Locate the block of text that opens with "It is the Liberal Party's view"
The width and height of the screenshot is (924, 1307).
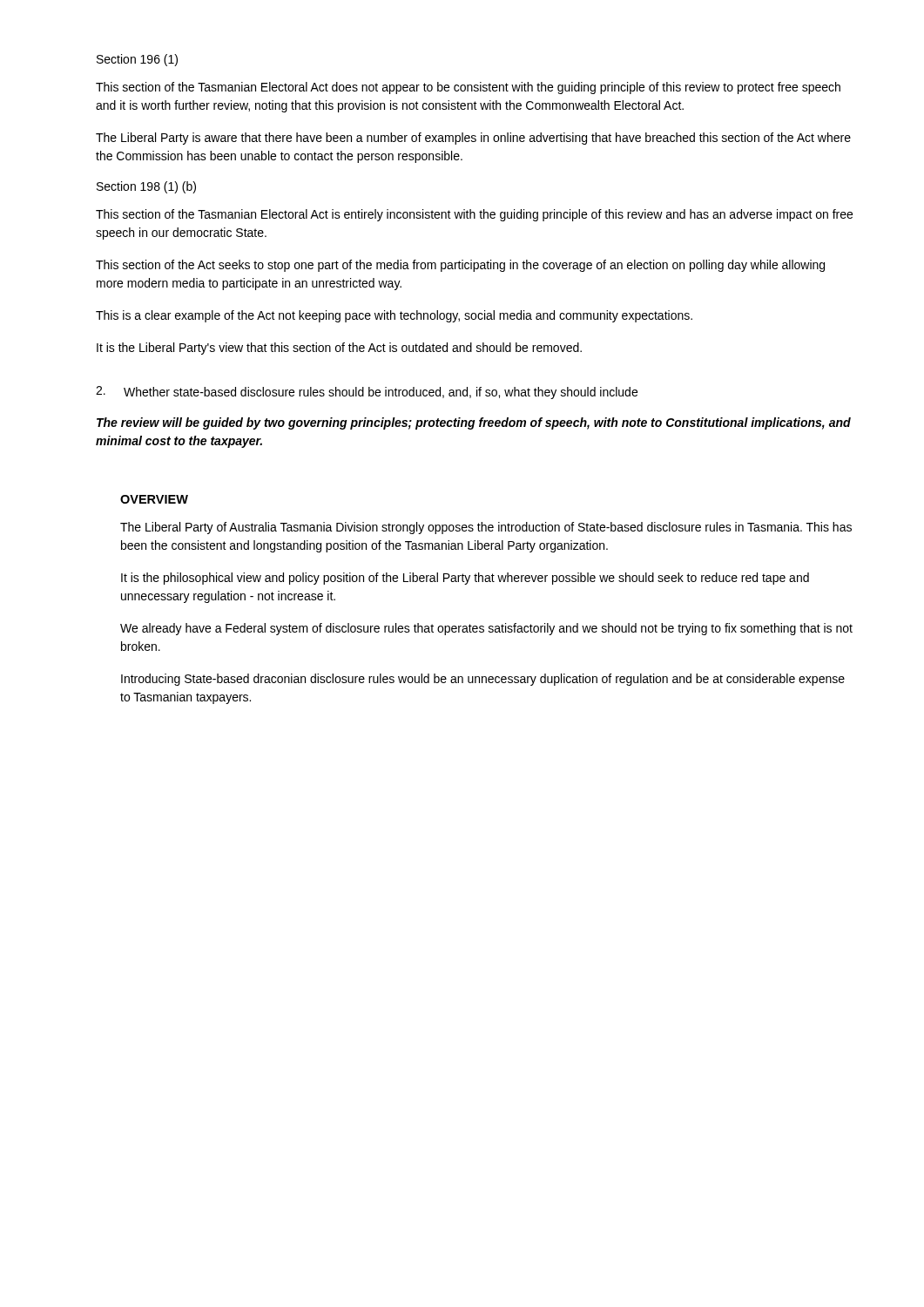pos(339,348)
